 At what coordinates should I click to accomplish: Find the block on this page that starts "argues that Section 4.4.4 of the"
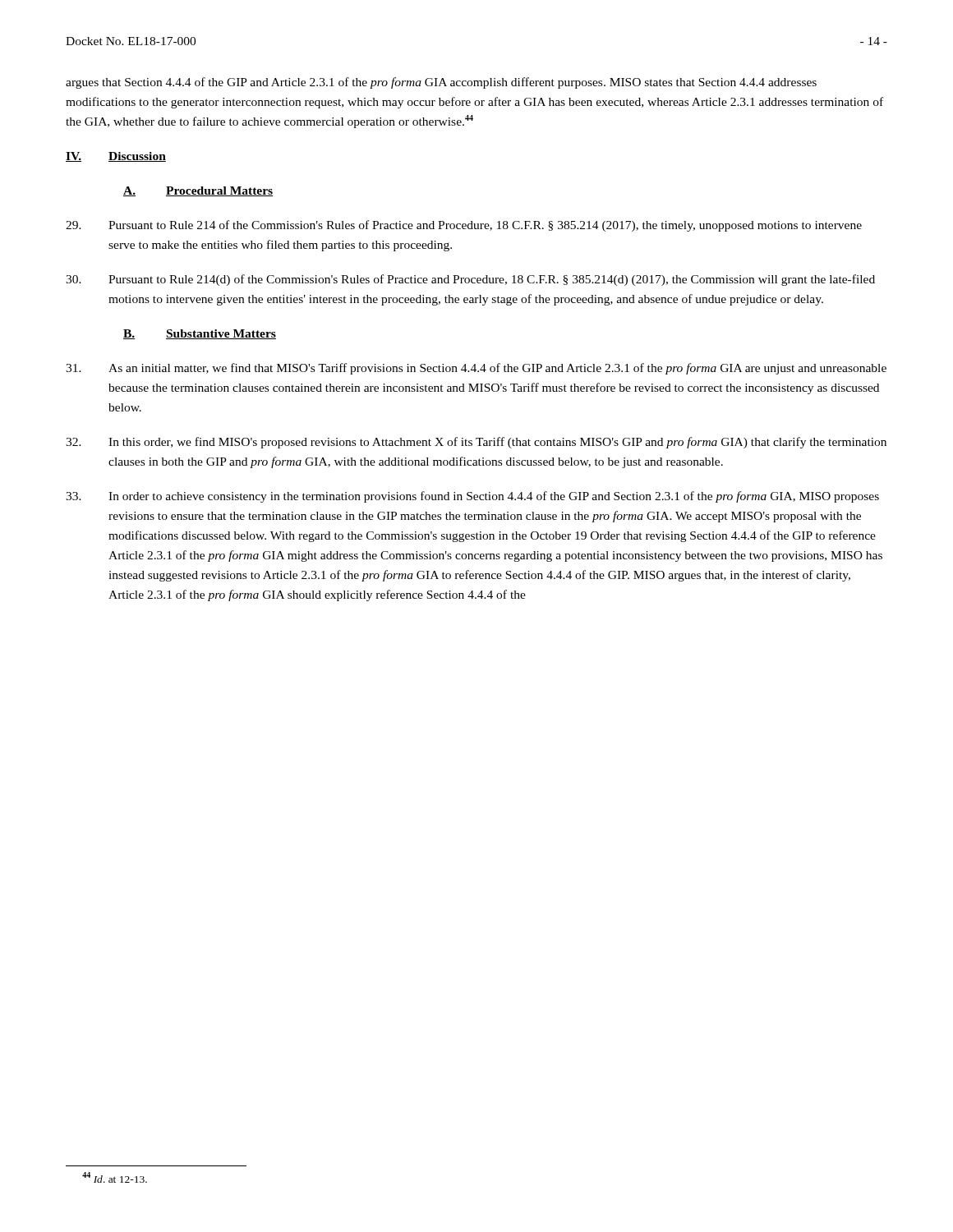click(474, 102)
